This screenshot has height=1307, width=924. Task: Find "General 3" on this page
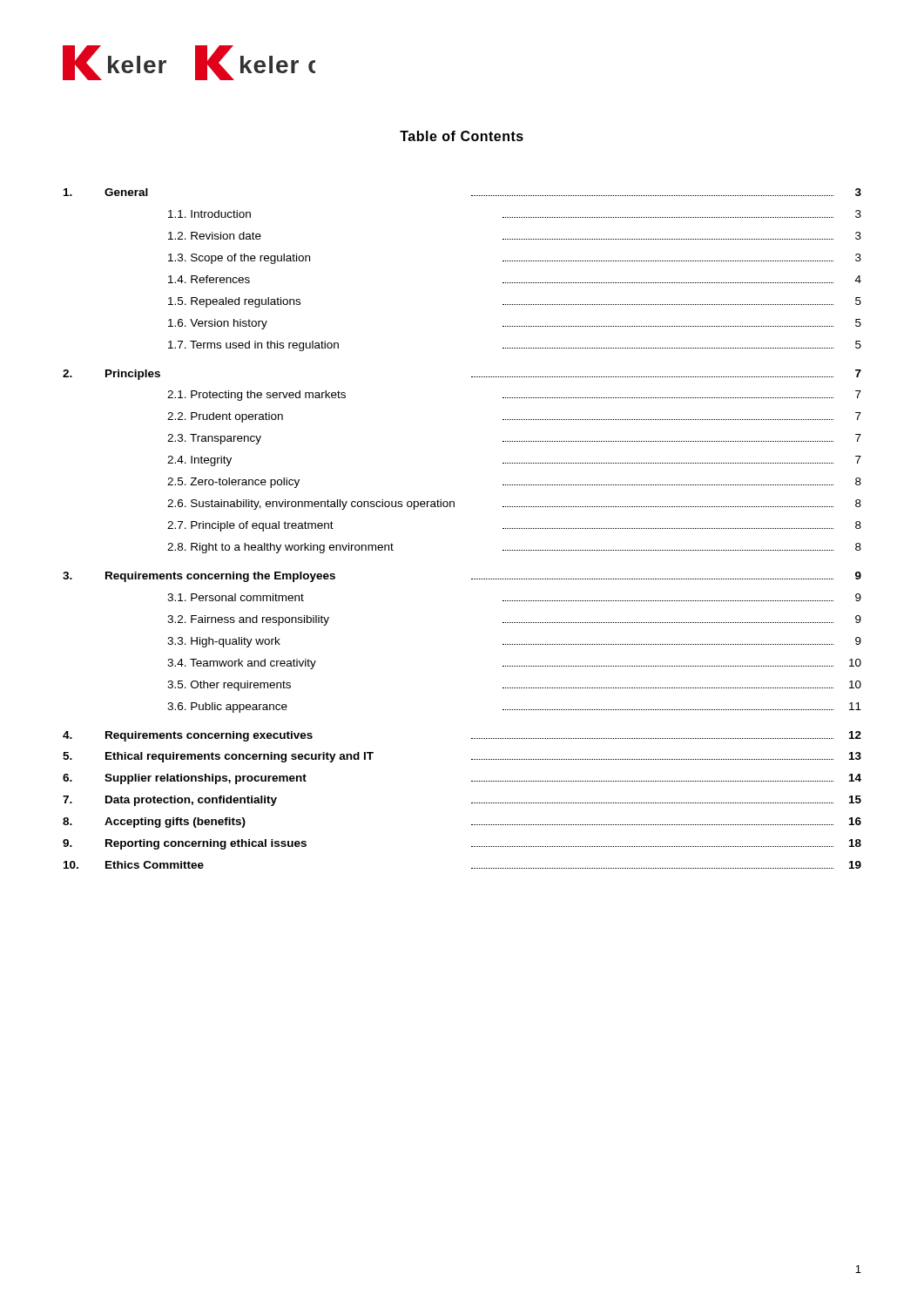(462, 193)
